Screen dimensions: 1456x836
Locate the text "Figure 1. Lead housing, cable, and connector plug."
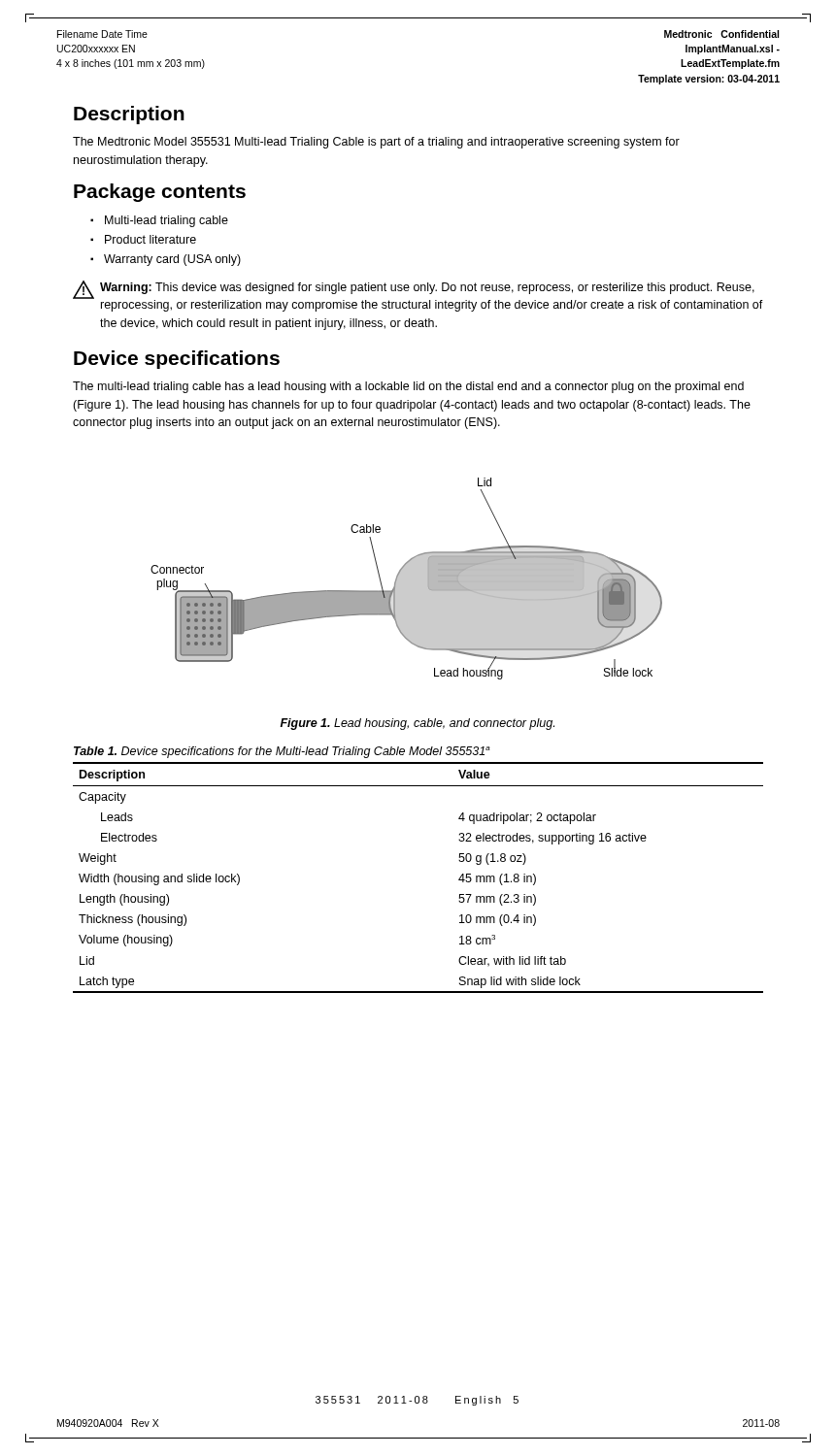click(418, 723)
